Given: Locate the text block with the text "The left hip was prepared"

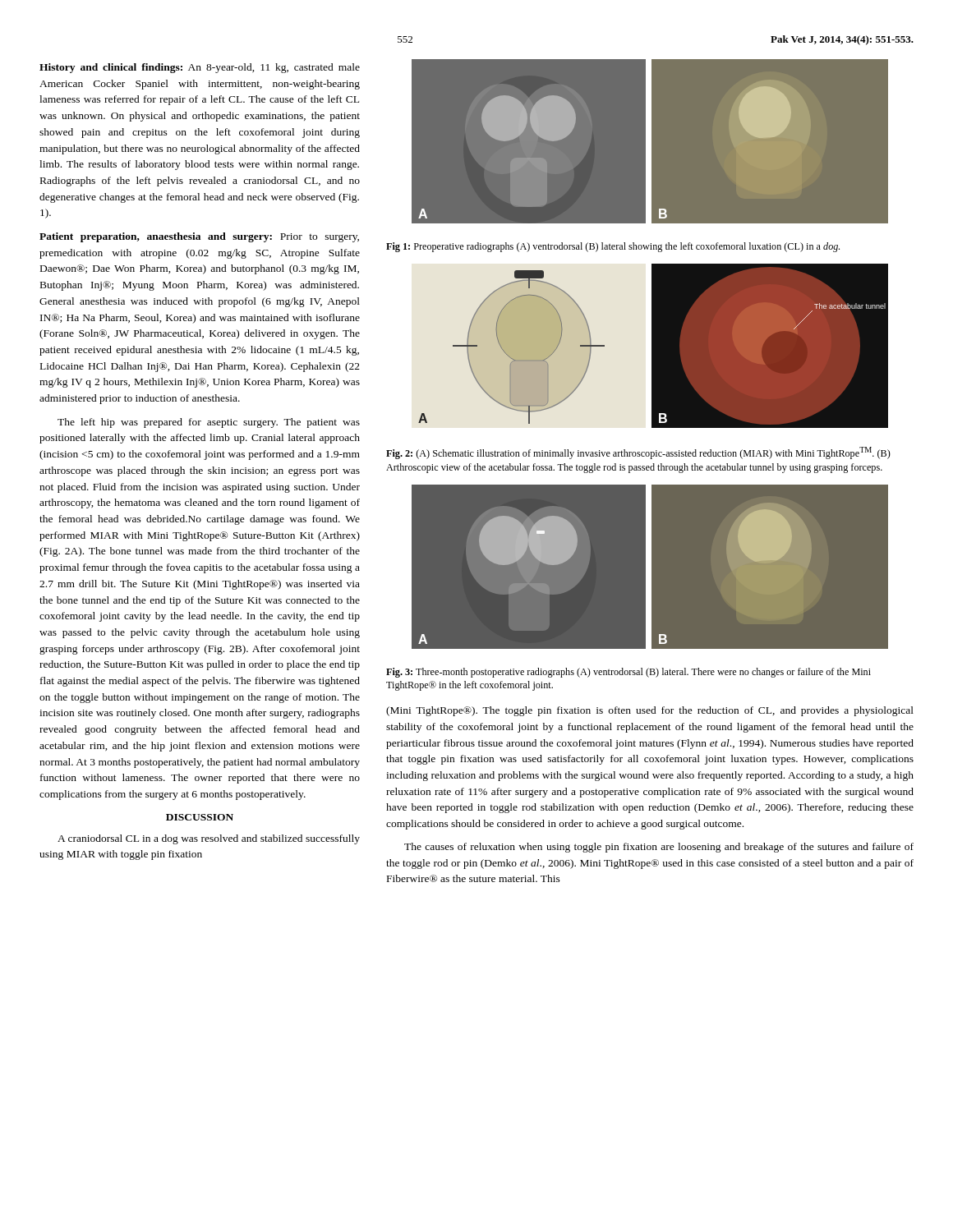Looking at the screenshot, I should click(200, 608).
